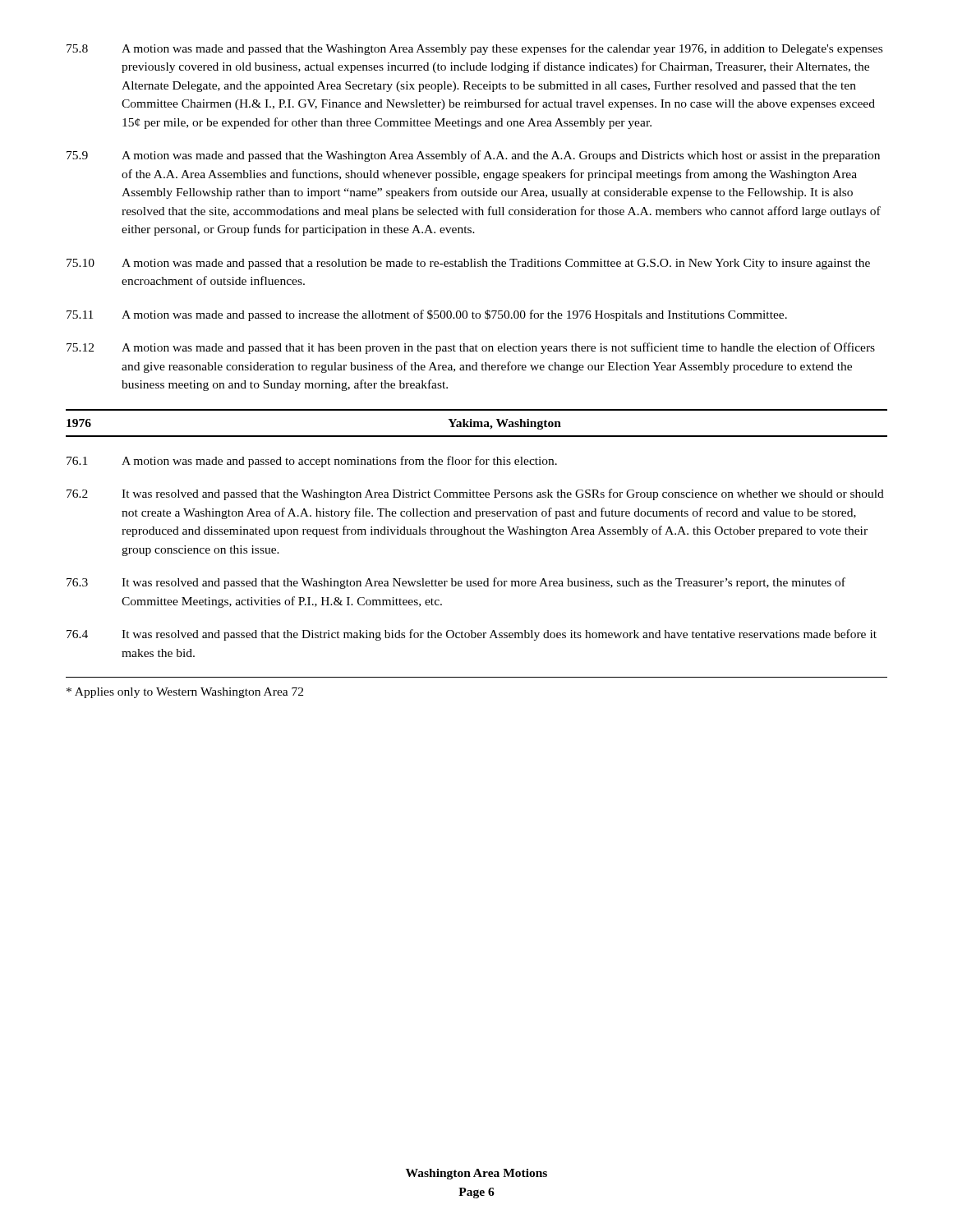The image size is (953, 1232).
Task: Find the block starting "76.1 A motion was made and passed to"
Action: pos(476,461)
